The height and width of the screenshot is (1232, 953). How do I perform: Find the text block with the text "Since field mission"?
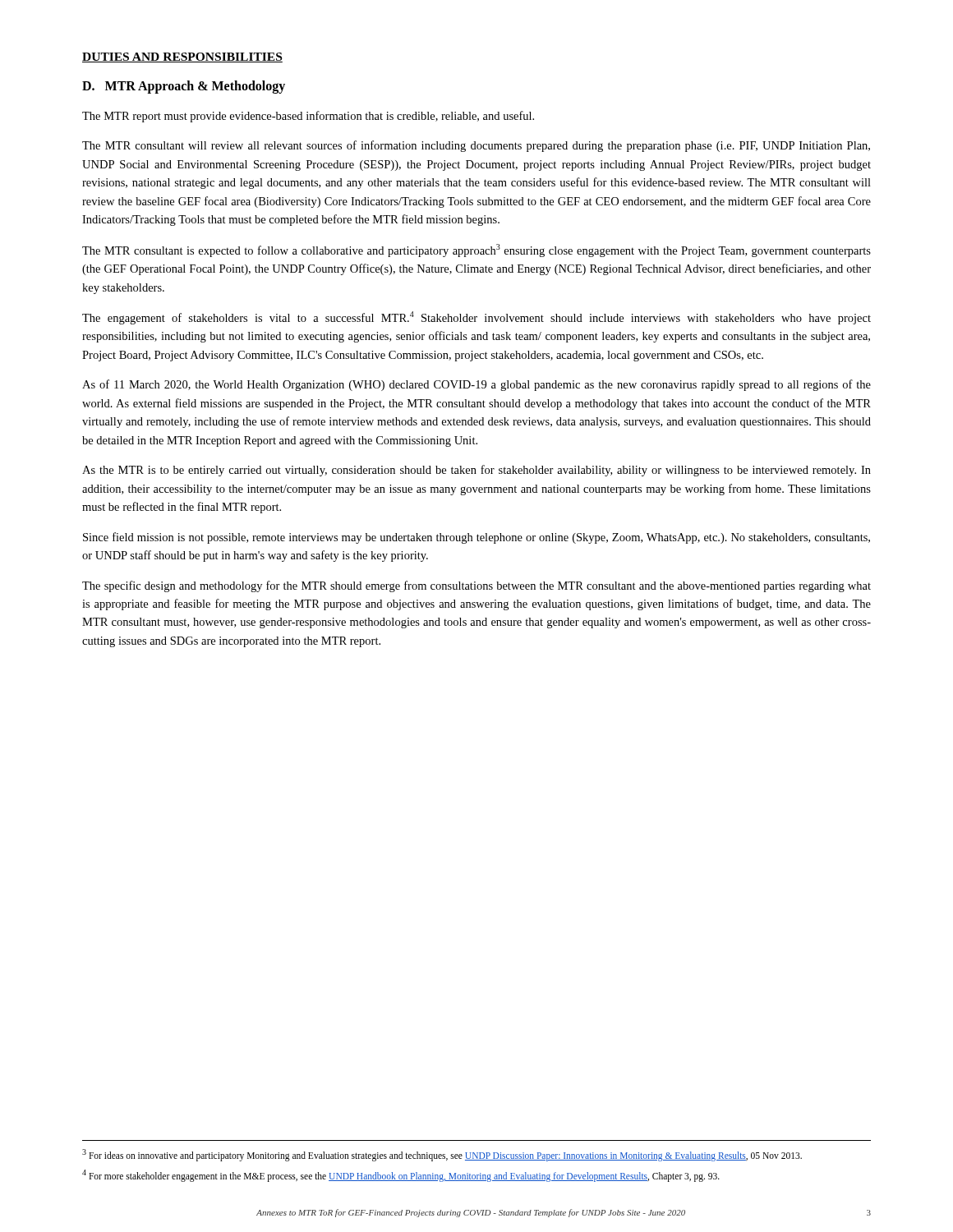point(476,546)
